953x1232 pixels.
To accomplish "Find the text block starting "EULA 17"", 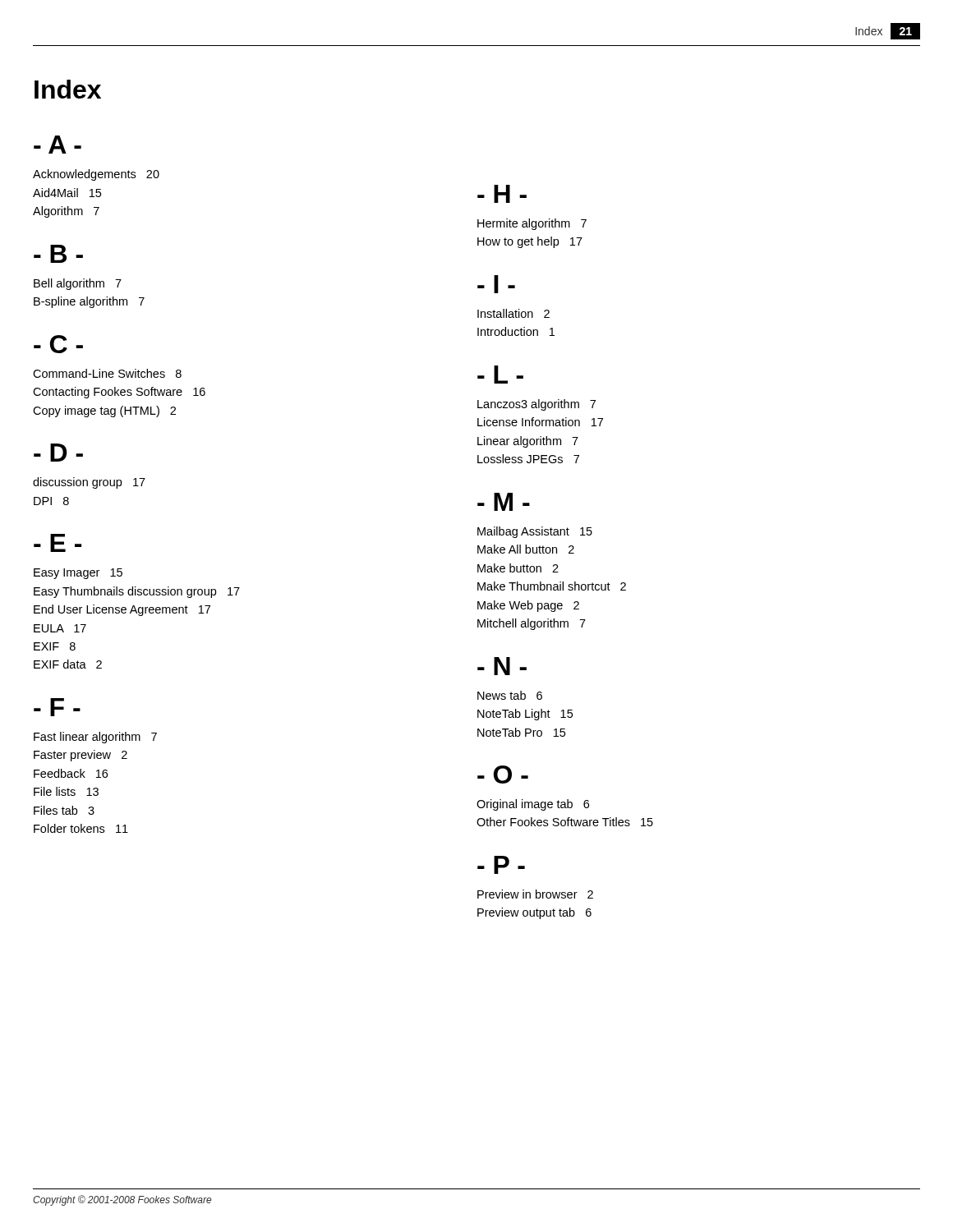I will (x=60, y=628).
